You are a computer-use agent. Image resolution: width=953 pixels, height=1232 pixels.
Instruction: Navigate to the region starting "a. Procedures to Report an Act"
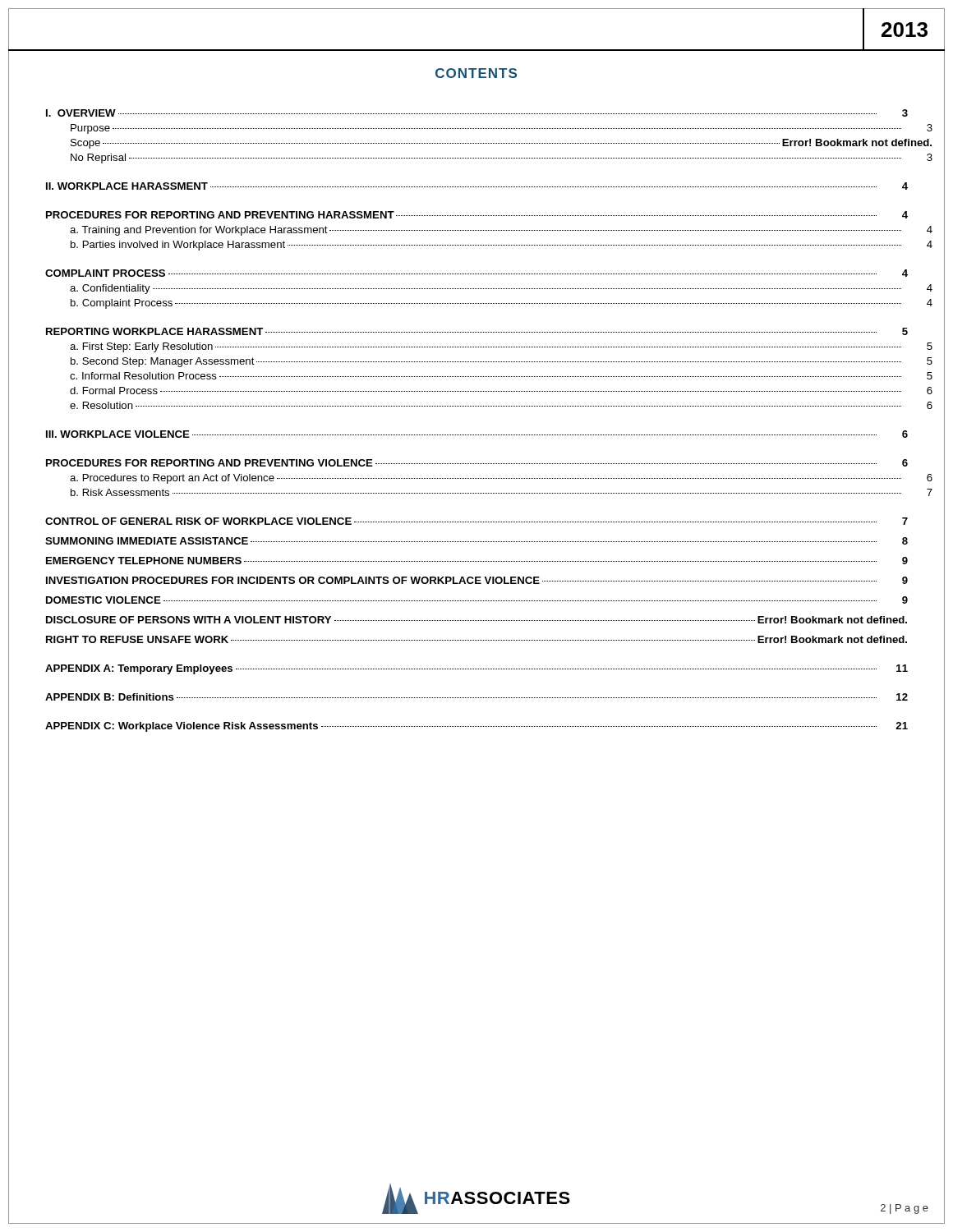[501, 477]
